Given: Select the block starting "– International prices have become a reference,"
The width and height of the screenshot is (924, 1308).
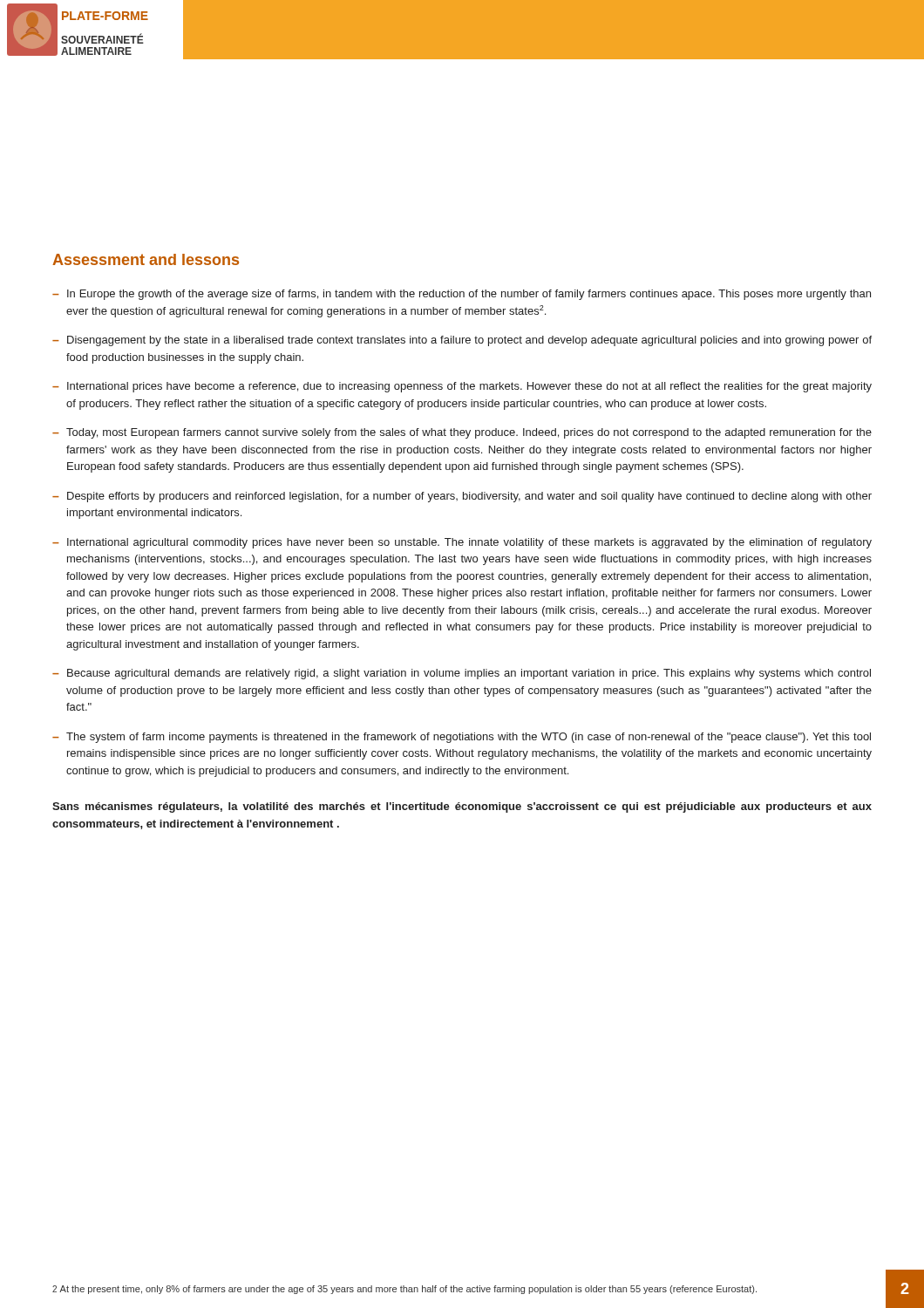Looking at the screenshot, I should 462,394.
